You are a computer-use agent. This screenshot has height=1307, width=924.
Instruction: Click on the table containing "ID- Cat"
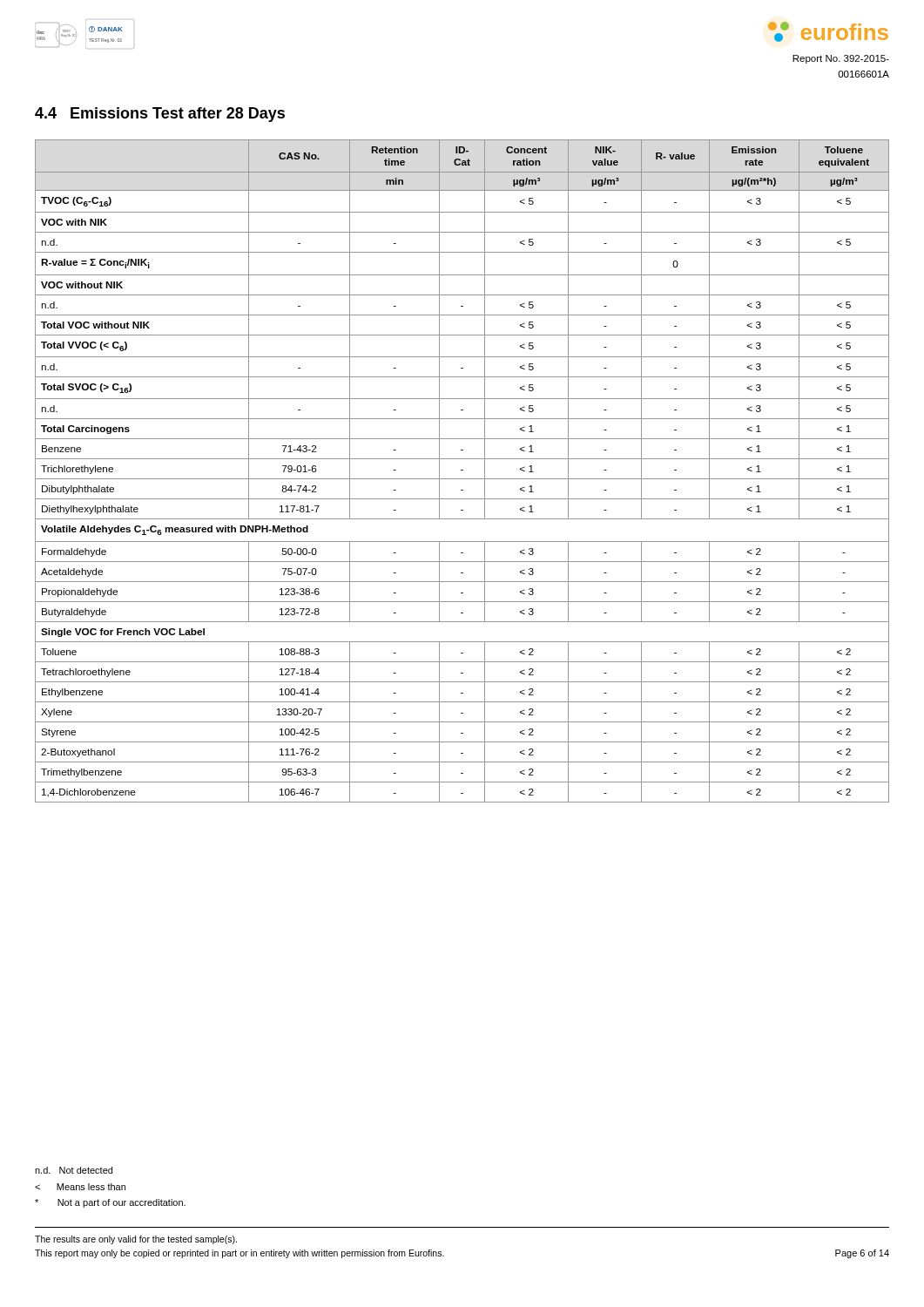[462, 471]
